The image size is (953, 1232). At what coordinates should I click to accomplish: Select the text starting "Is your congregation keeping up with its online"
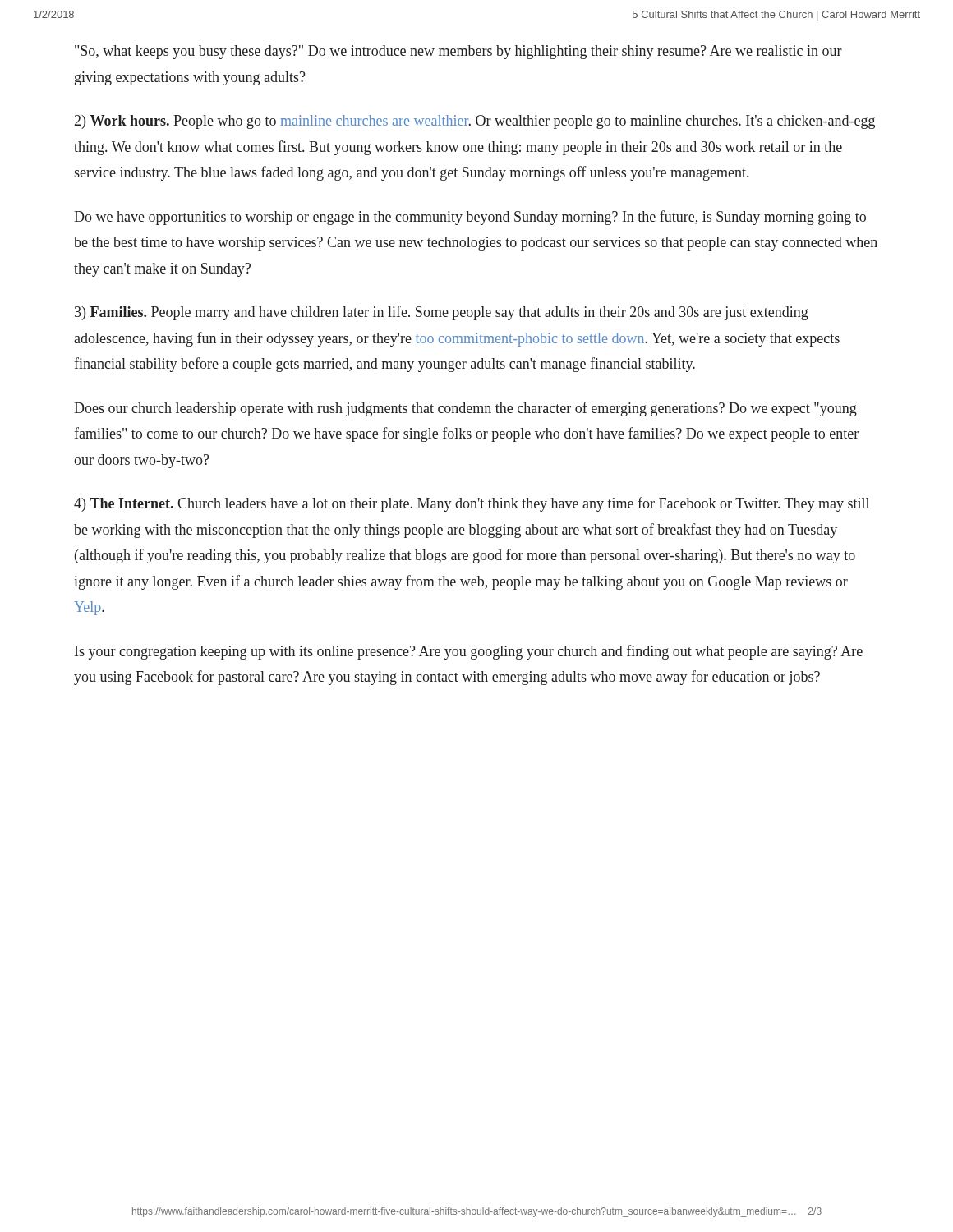(x=476, y=664)
